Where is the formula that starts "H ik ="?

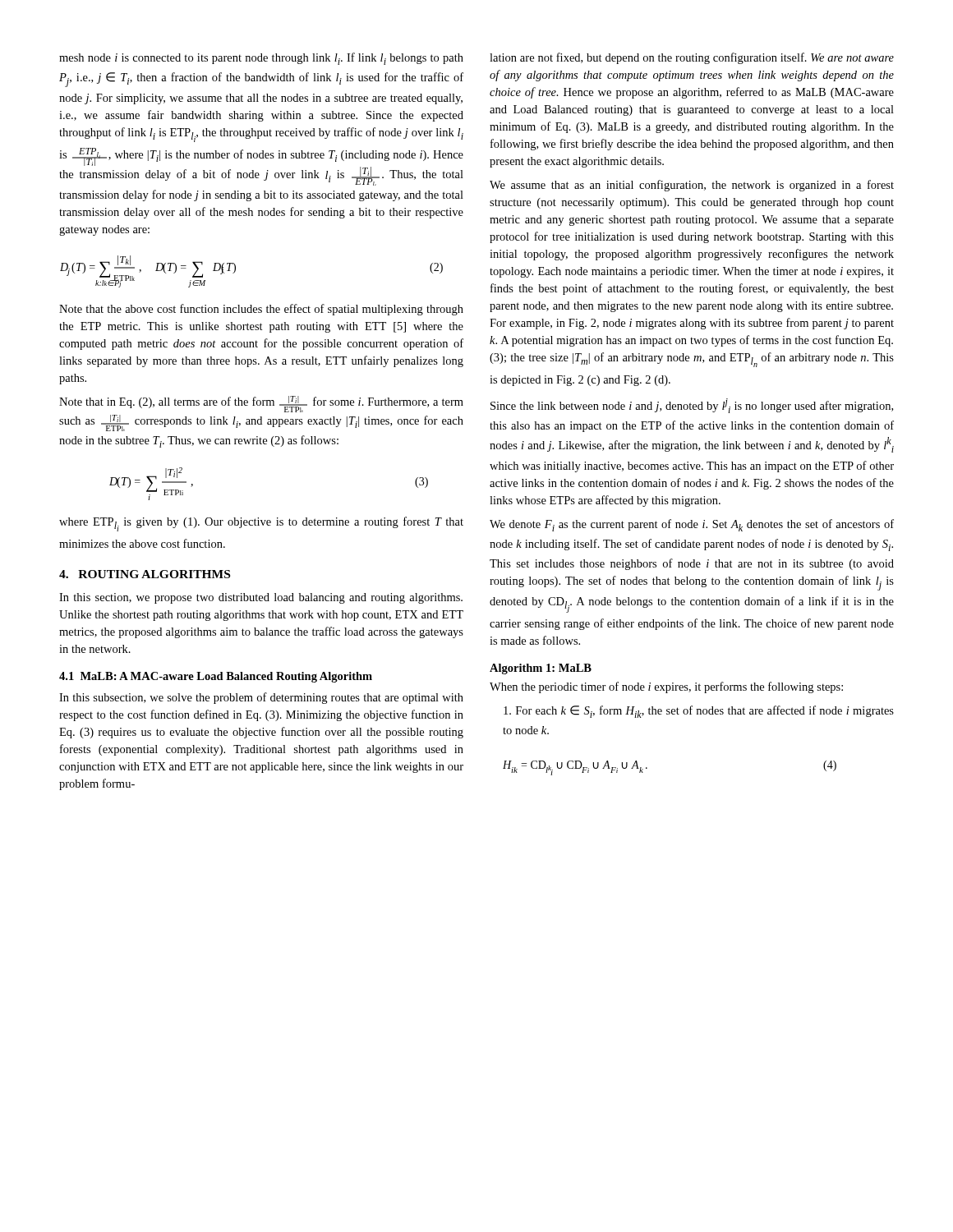pos(570,768)
